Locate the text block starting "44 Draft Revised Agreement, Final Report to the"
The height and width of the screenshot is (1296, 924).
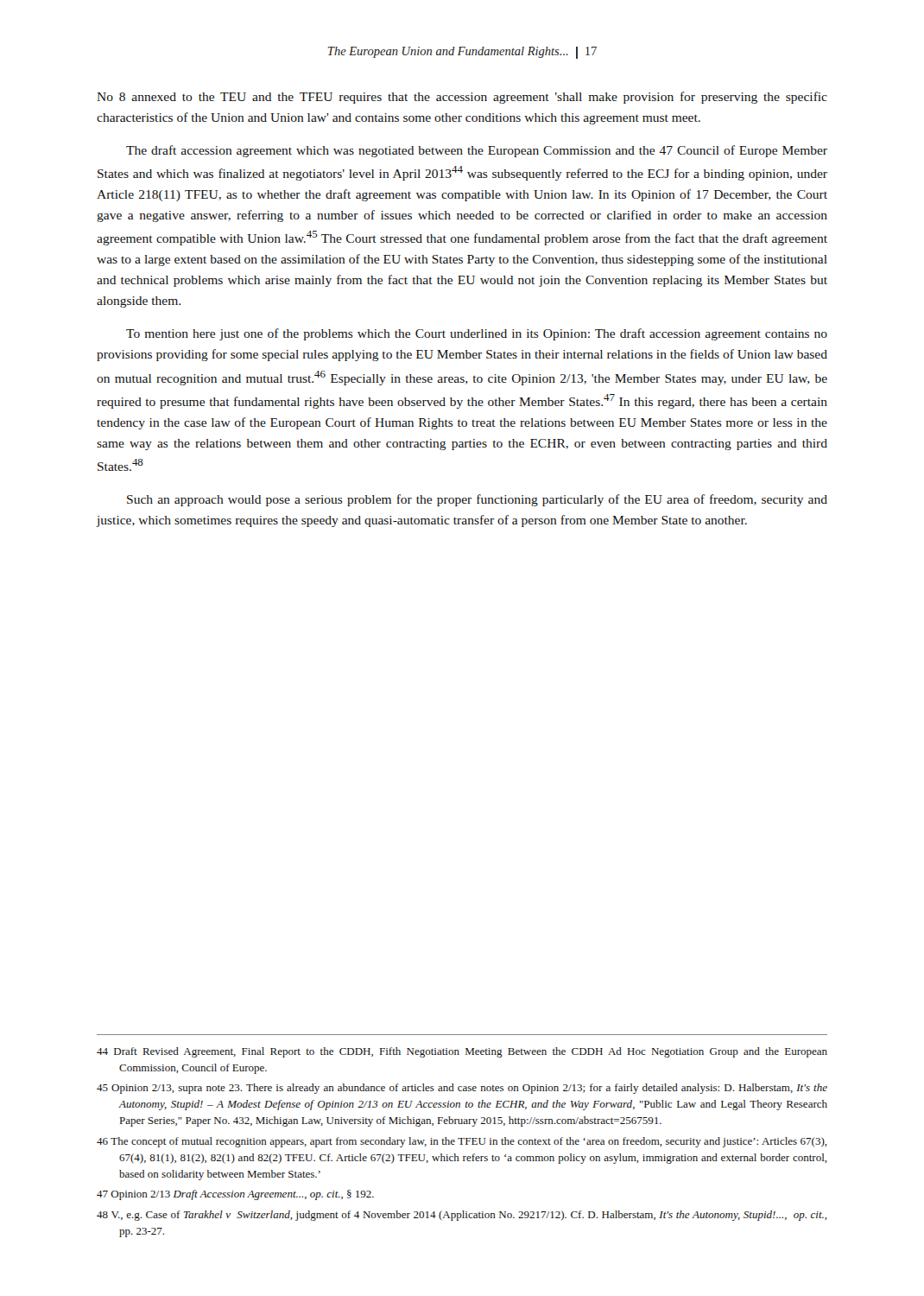pos(462,1059)
